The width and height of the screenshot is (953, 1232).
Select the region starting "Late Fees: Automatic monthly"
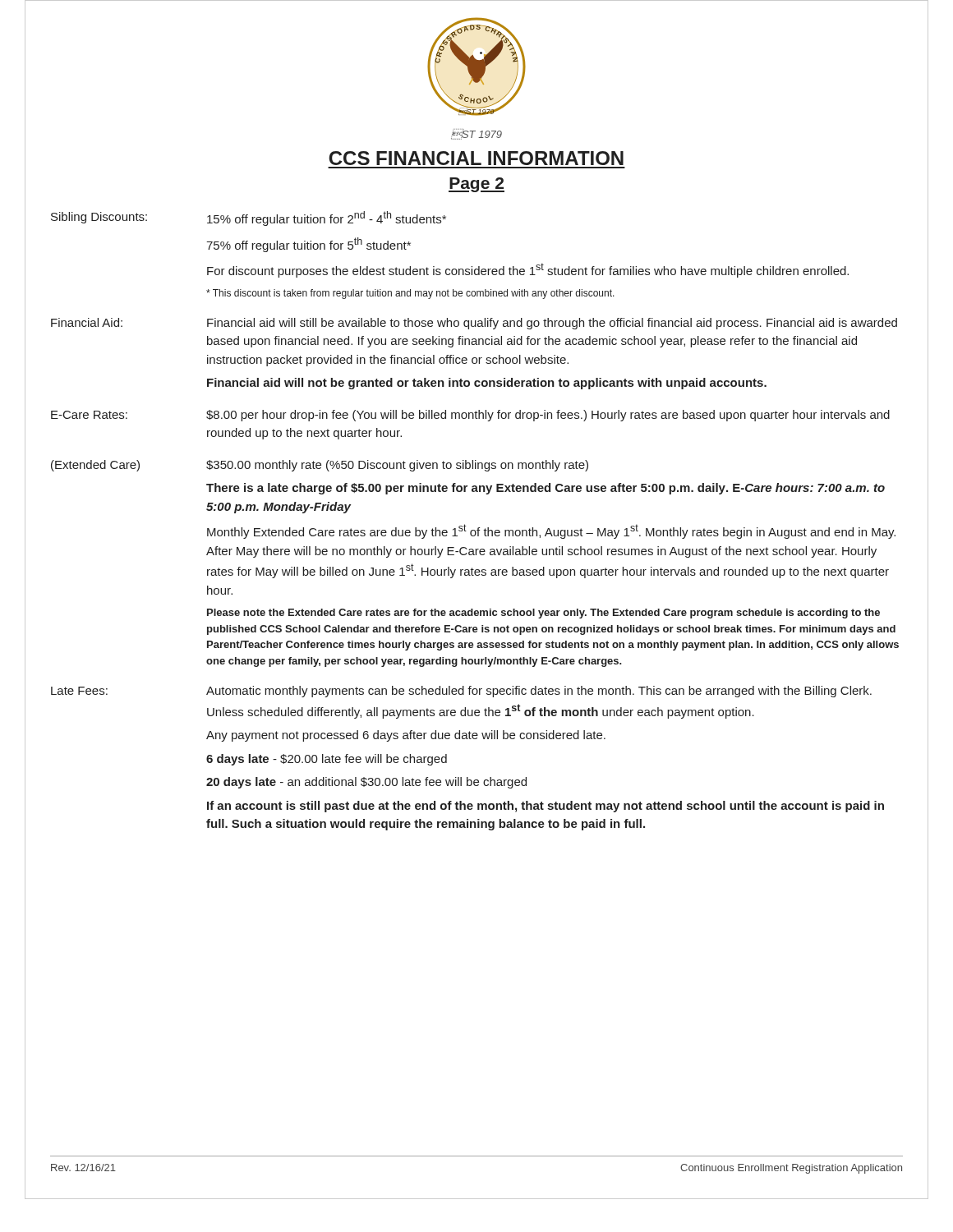click(x=461, y=692)
